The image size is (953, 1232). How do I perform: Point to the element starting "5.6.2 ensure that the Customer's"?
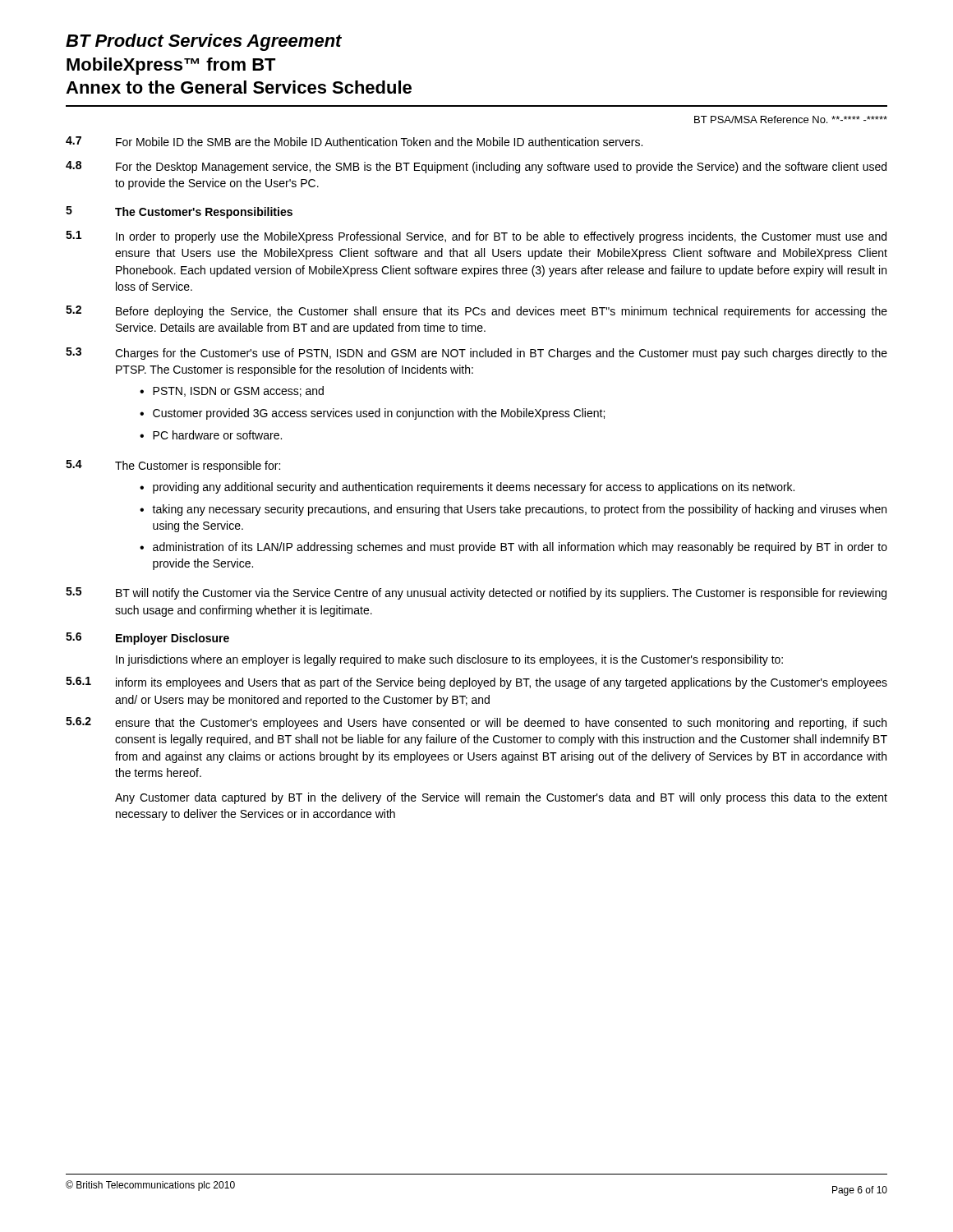click(476, 748)
